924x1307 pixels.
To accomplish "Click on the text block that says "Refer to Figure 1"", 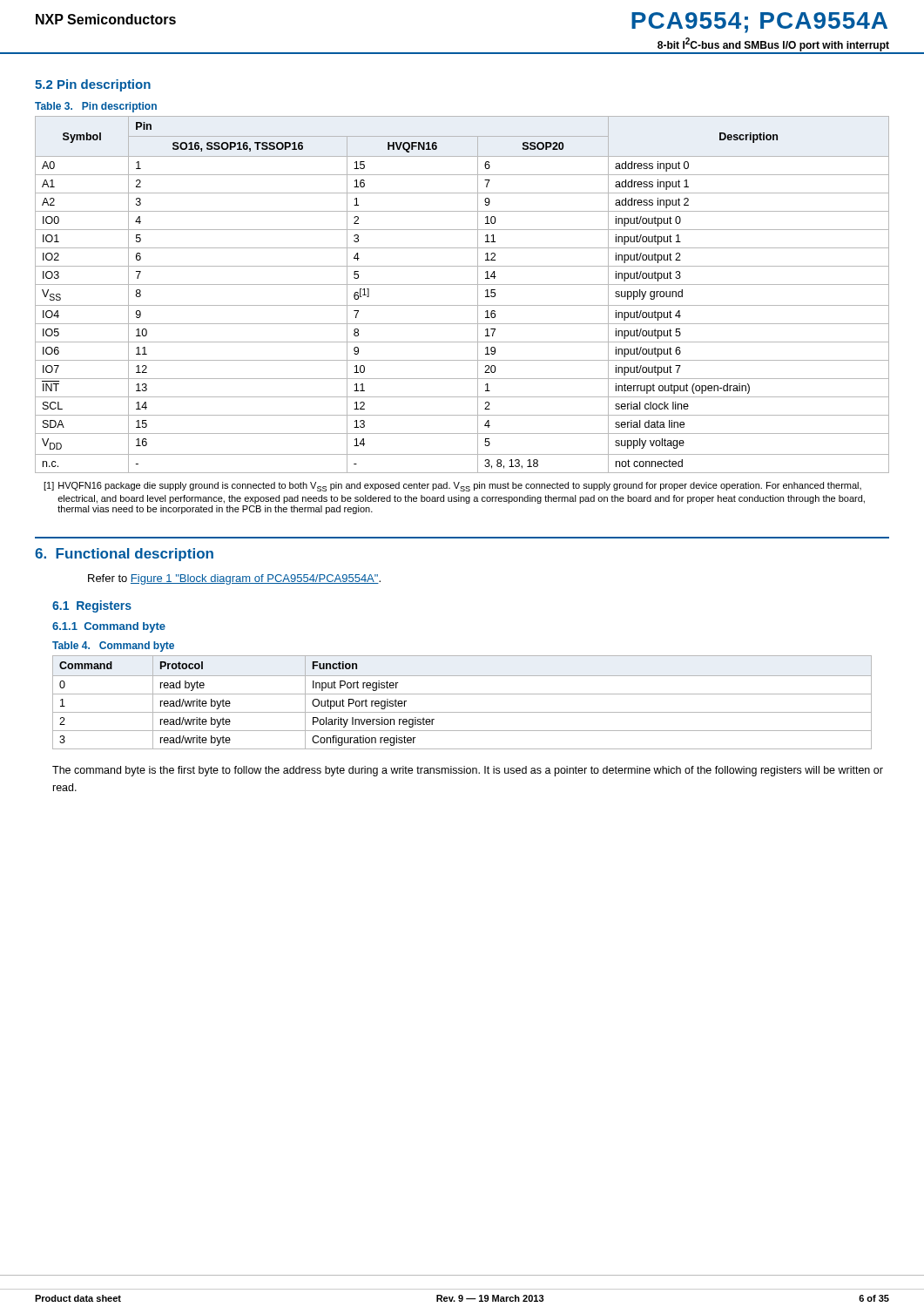I will click(x=234, y=578).
